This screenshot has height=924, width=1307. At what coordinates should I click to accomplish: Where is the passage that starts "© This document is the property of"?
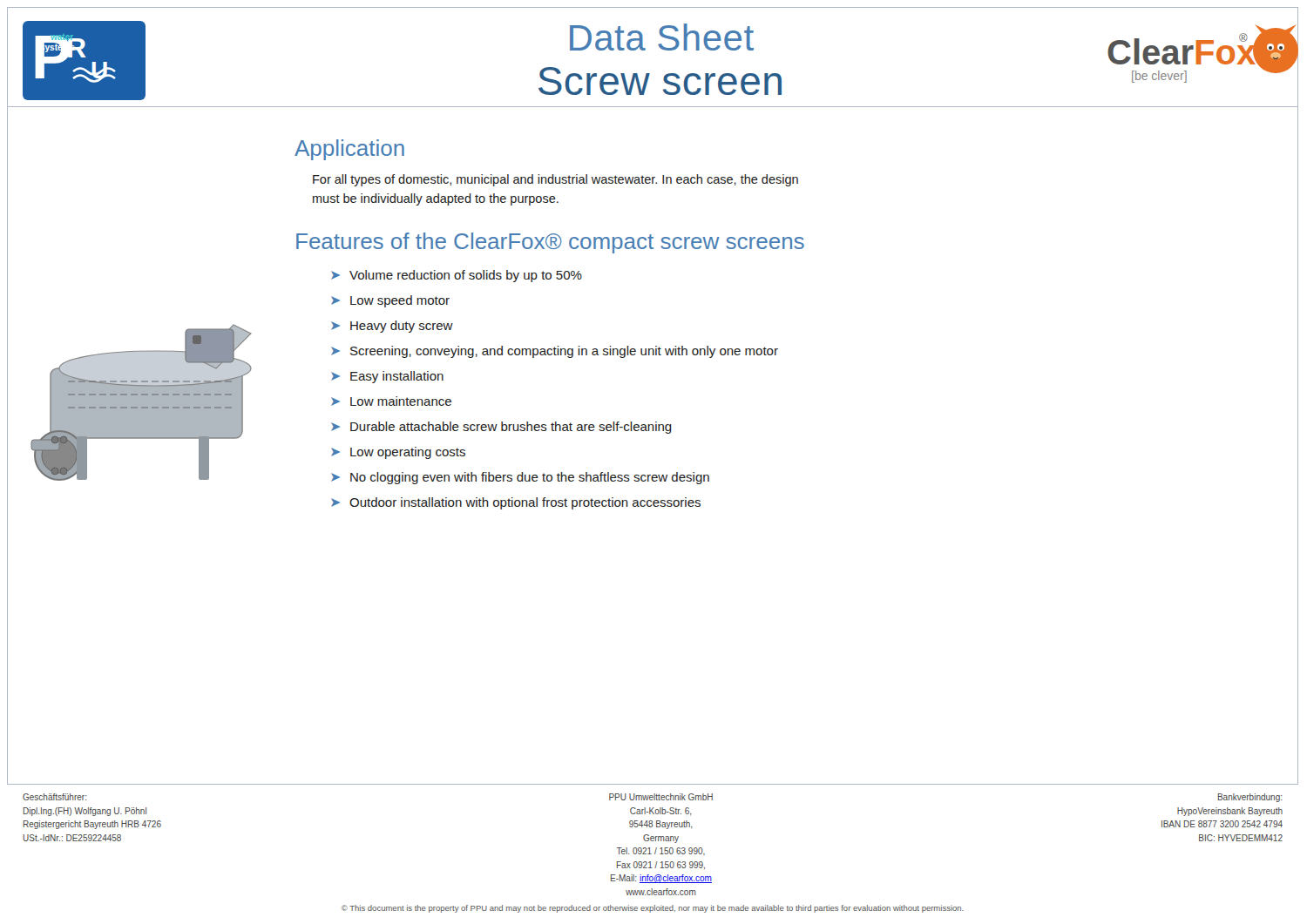(x=653, y=908)
